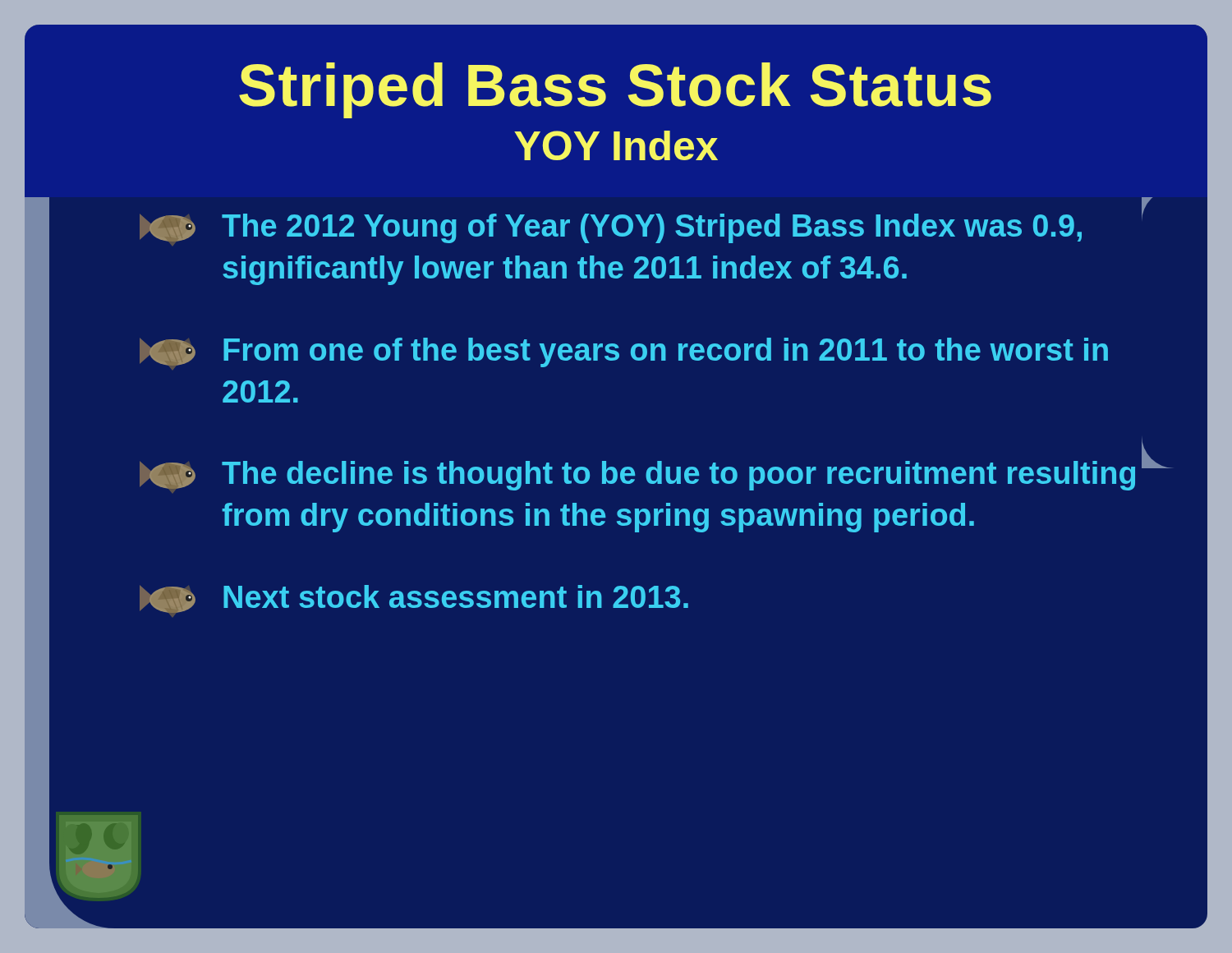Click on the region starting "YOY Index"
Viewport: 1232px width, 953px height.
click(616, 146)
